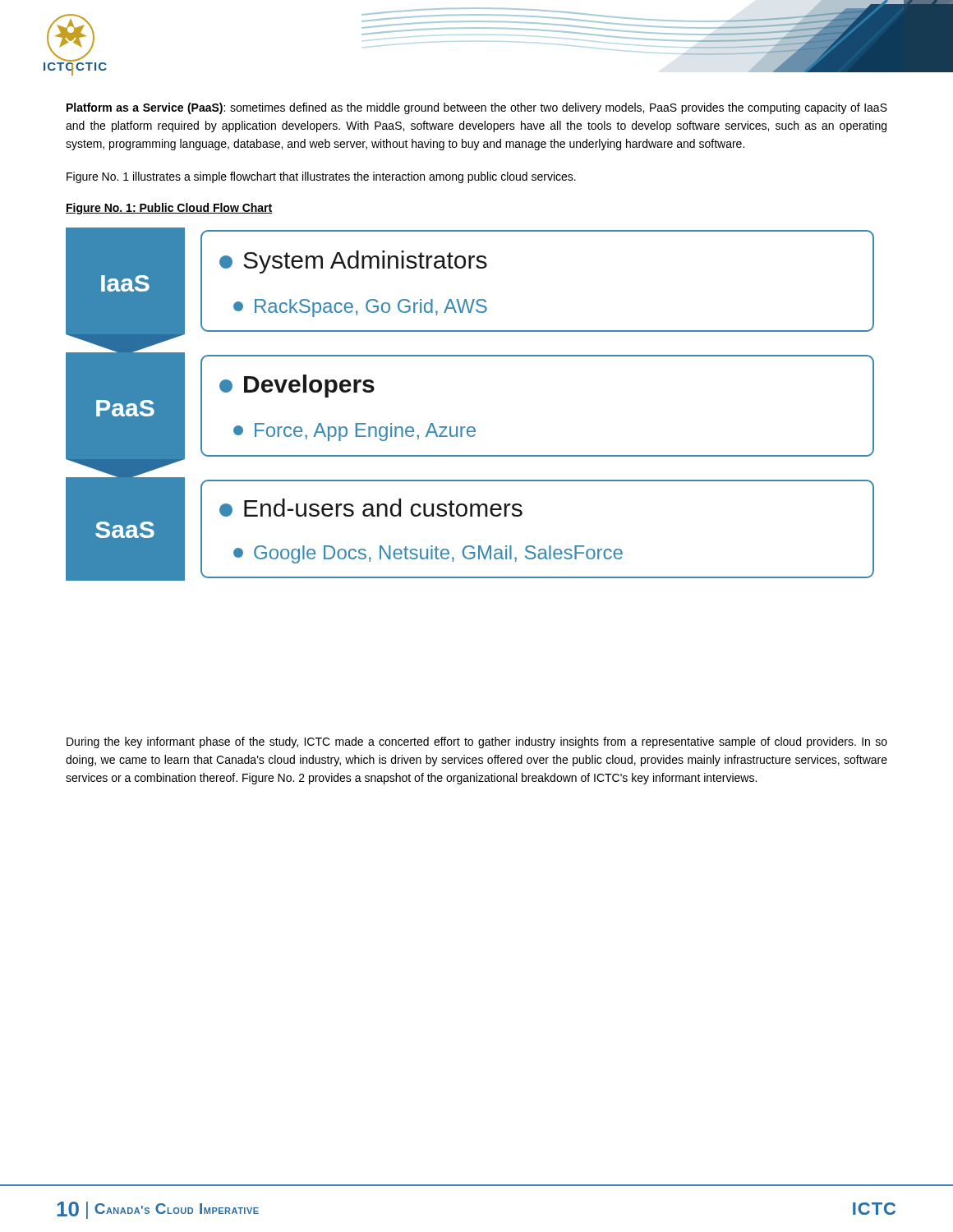Screen dimensions: 1232x953
Task: Find the flowchart
Action: [x=472, y=406]
